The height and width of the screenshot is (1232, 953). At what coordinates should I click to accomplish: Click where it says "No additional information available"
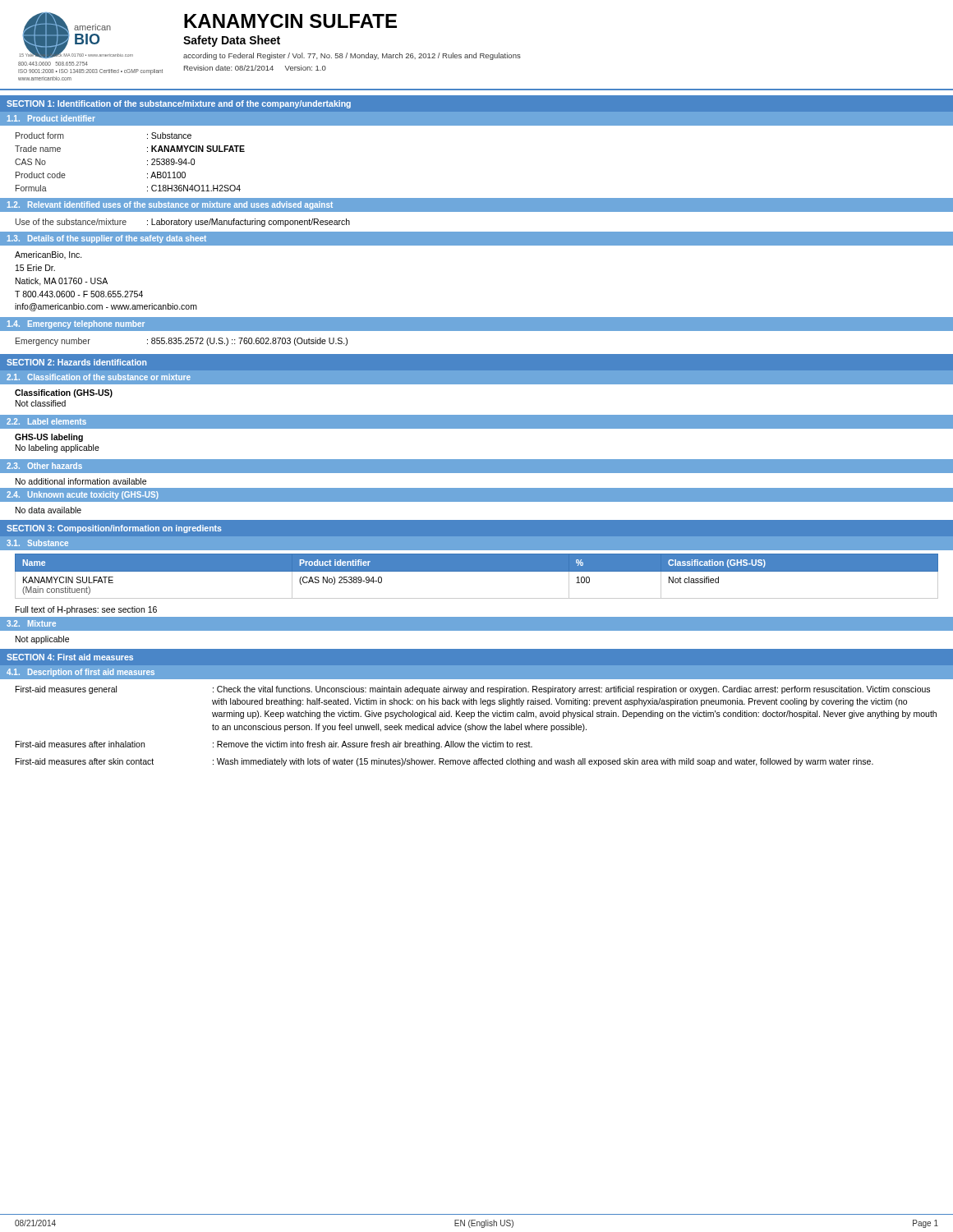tap(476, 481)
